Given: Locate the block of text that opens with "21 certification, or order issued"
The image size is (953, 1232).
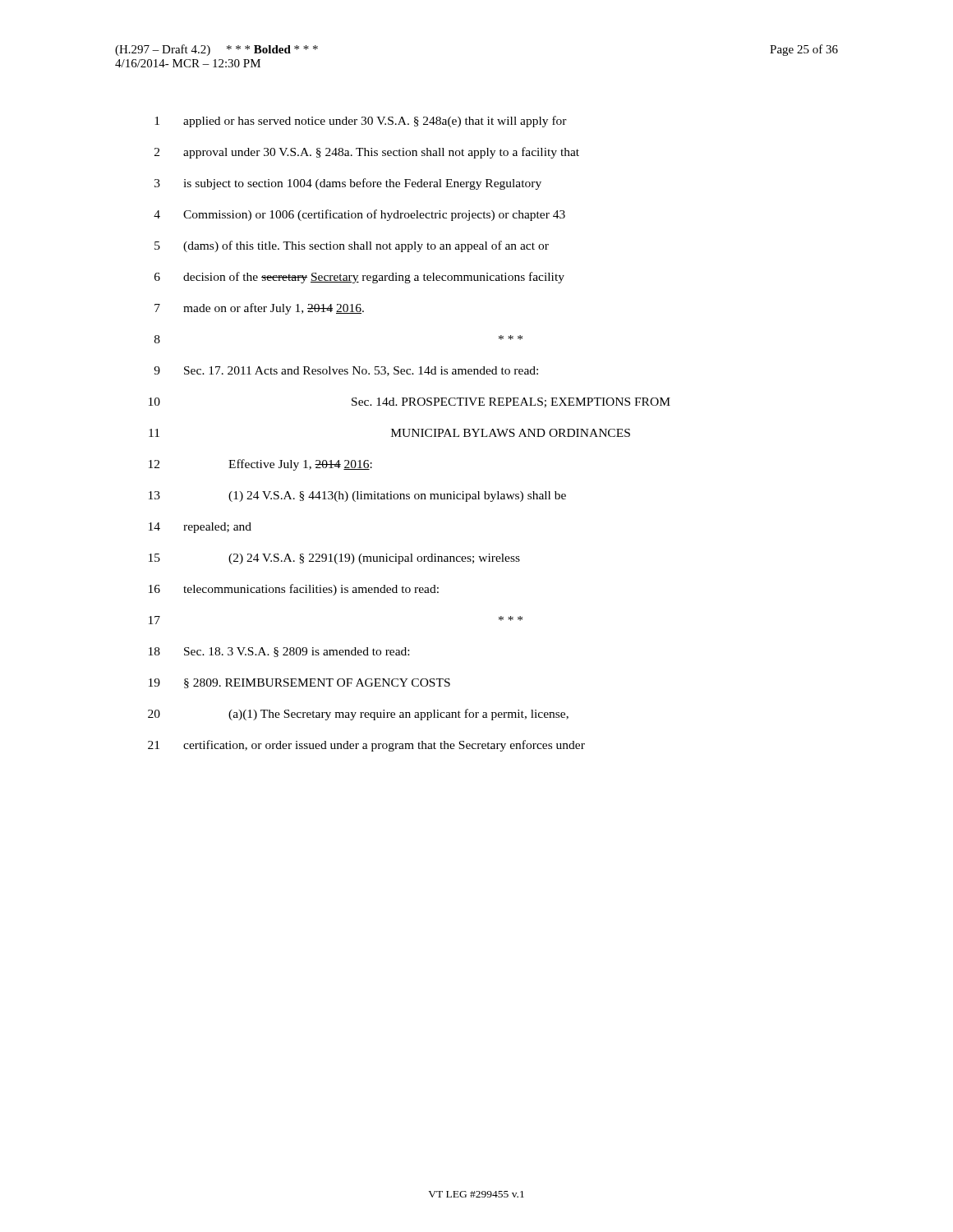Looking at the screenshot, I should coord(476,745).
